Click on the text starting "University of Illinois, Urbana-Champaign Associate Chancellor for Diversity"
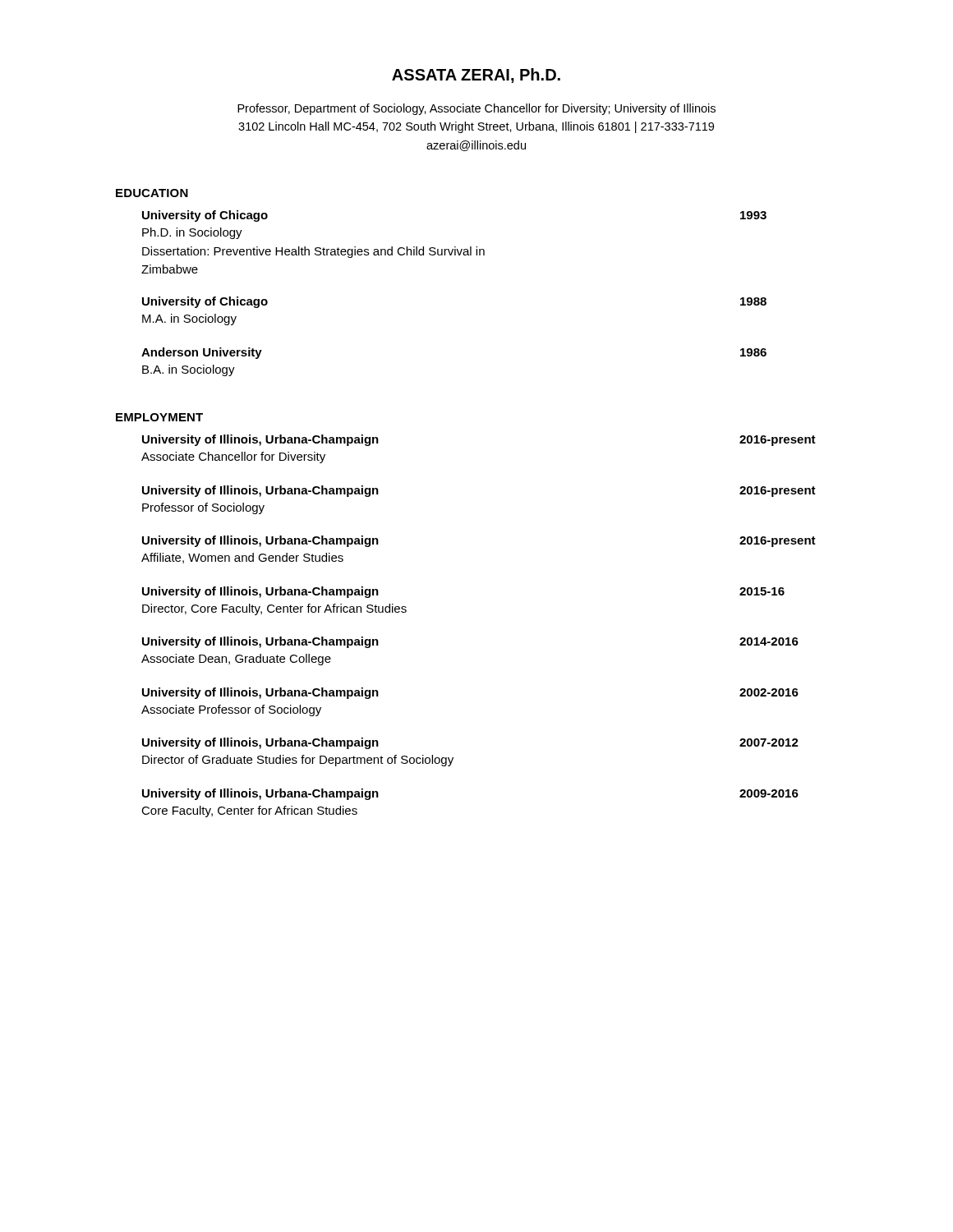The image size is (953, 1232). tap(260, 441)
